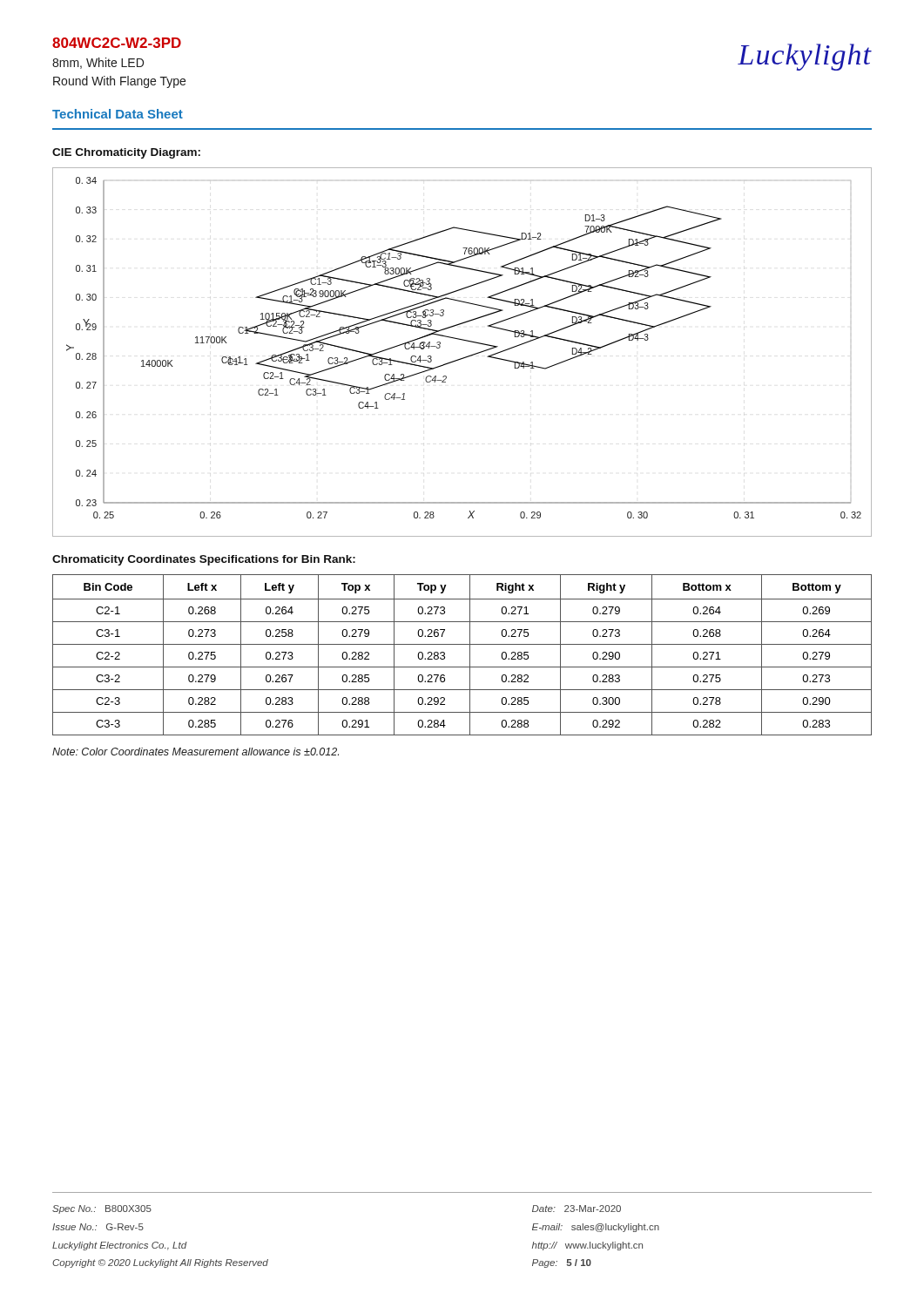Screen dimensions: 1307x924
Task: Select the footnote that reads "Note: Color Coordinates Measurement"
Action: point(196,752)
